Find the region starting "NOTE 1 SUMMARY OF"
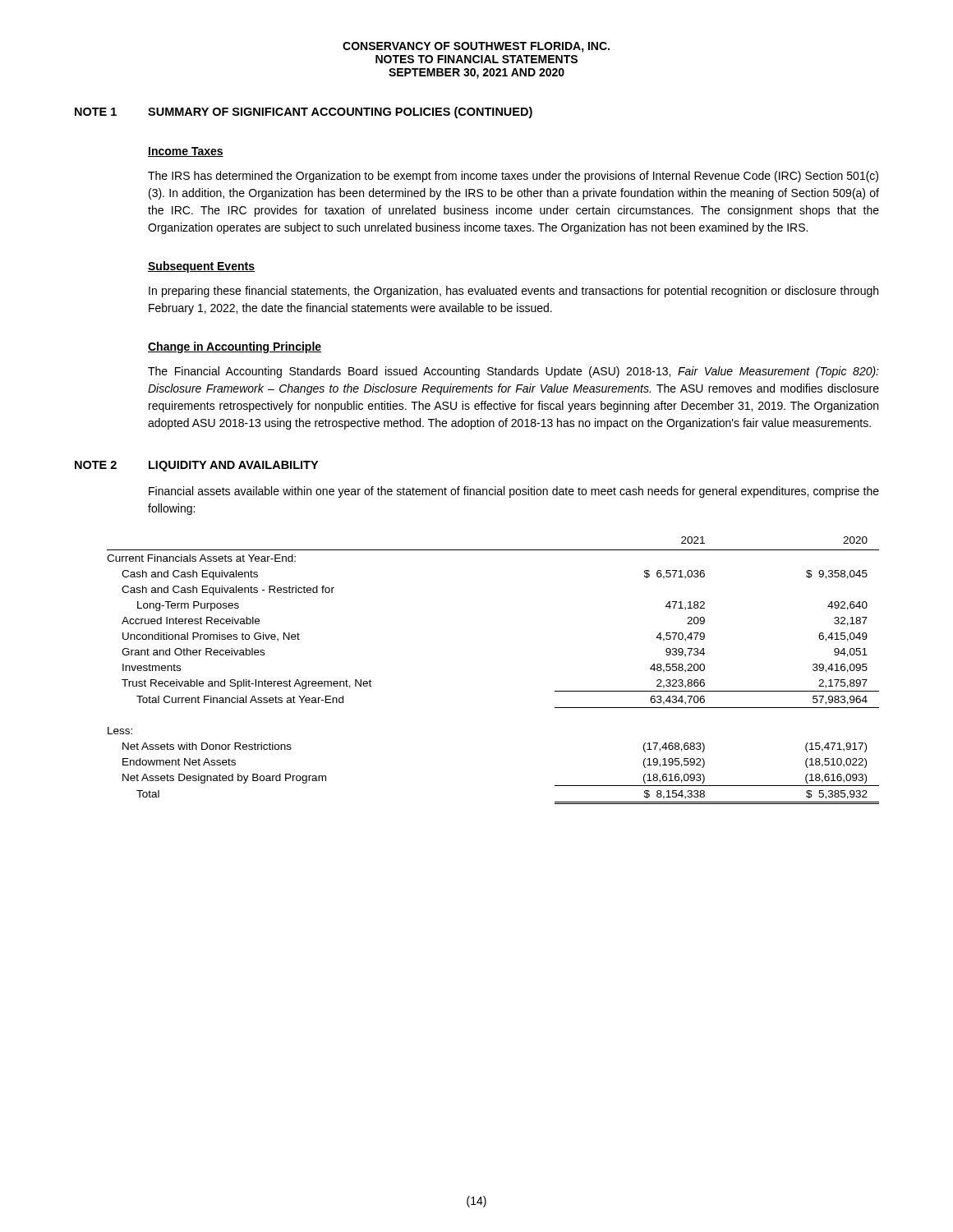953x1232 pixels. coord(476,112)
